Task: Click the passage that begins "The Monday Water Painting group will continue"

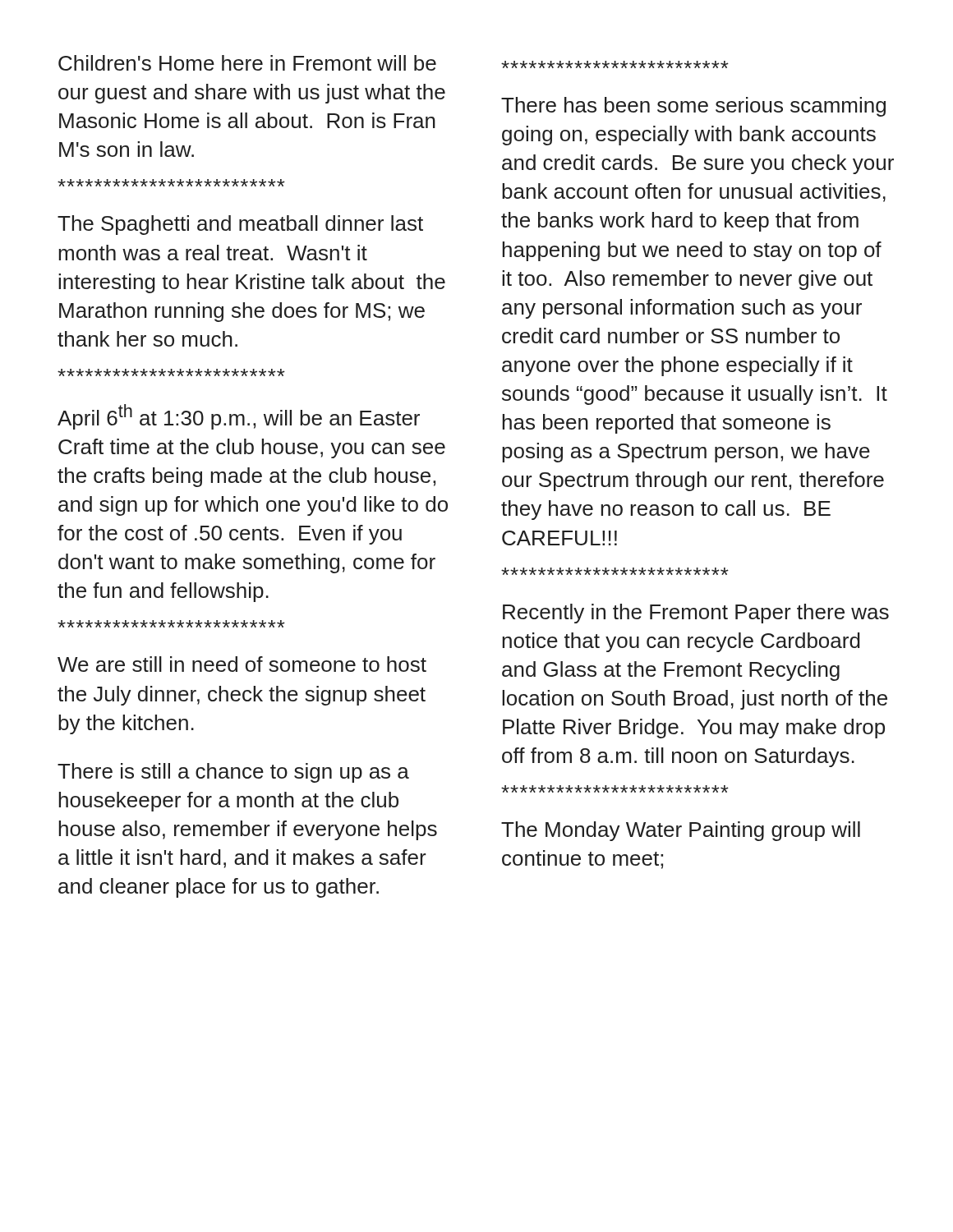Action: 681,844
